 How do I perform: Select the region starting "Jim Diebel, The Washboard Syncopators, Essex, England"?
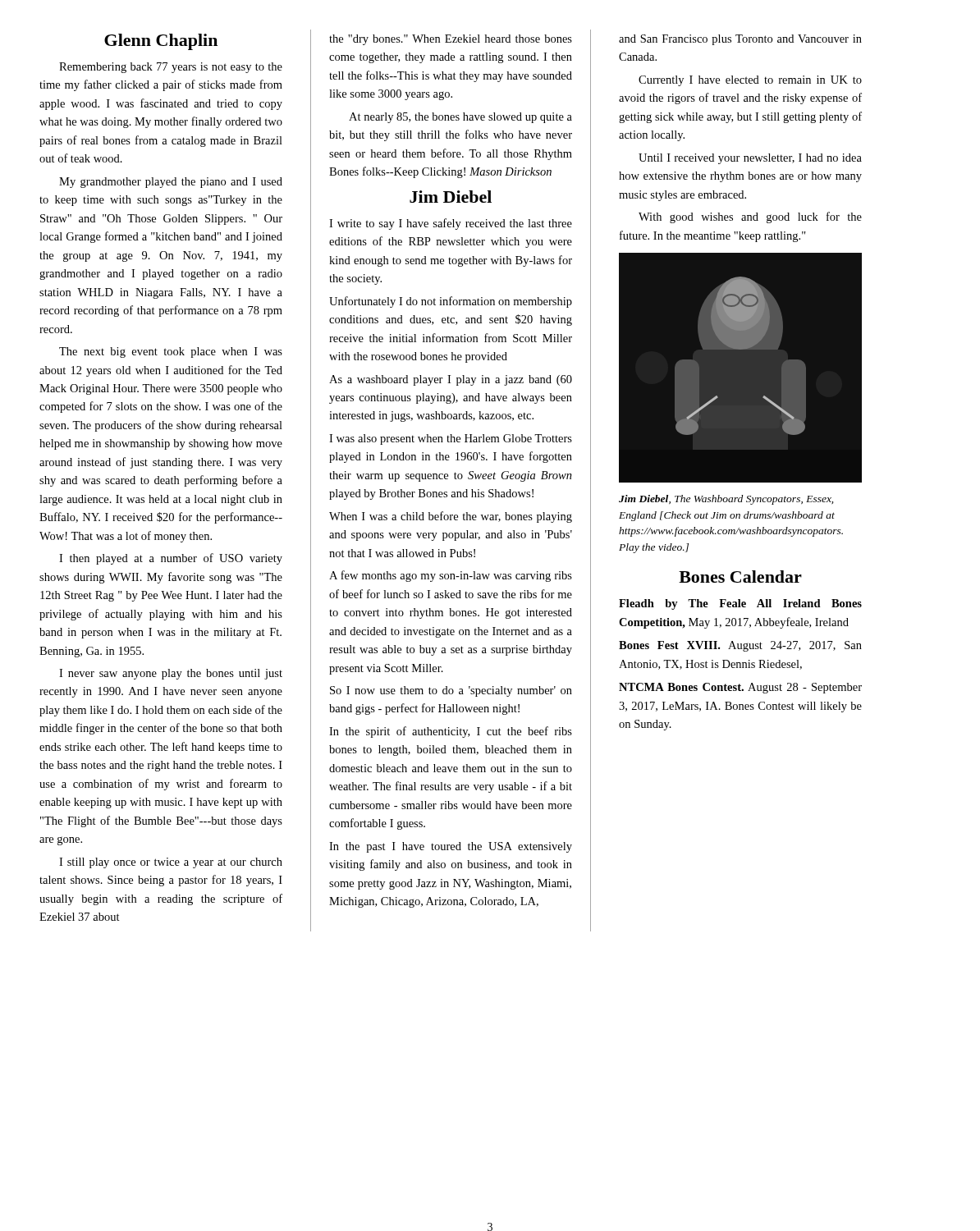tap(731, 523)
